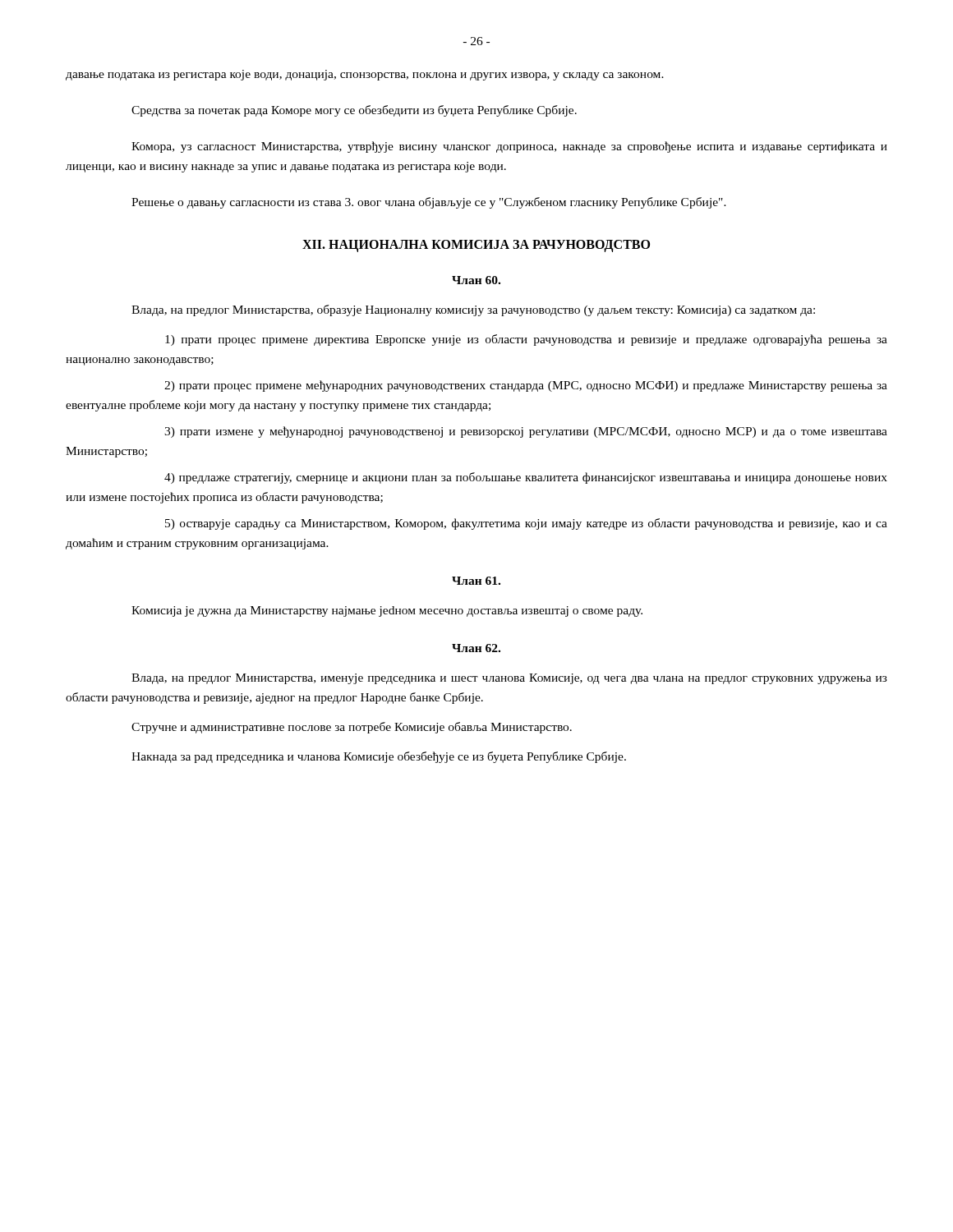
Task: Point to the text block starting "Влада, на предлог Министарства, именује председника и шест"
Action: click(x=476, y=687)
